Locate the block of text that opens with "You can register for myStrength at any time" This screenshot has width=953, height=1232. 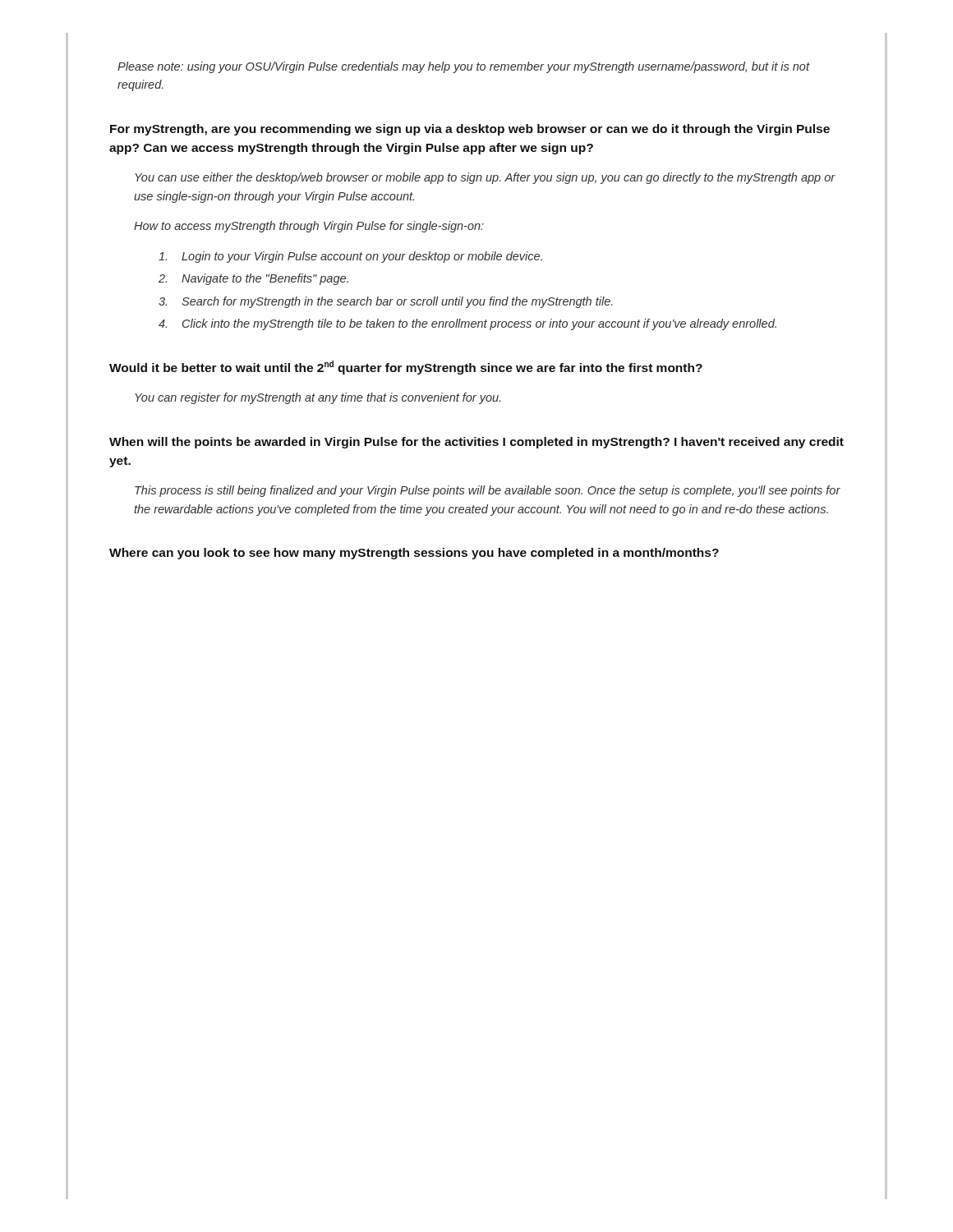[318, 398]
